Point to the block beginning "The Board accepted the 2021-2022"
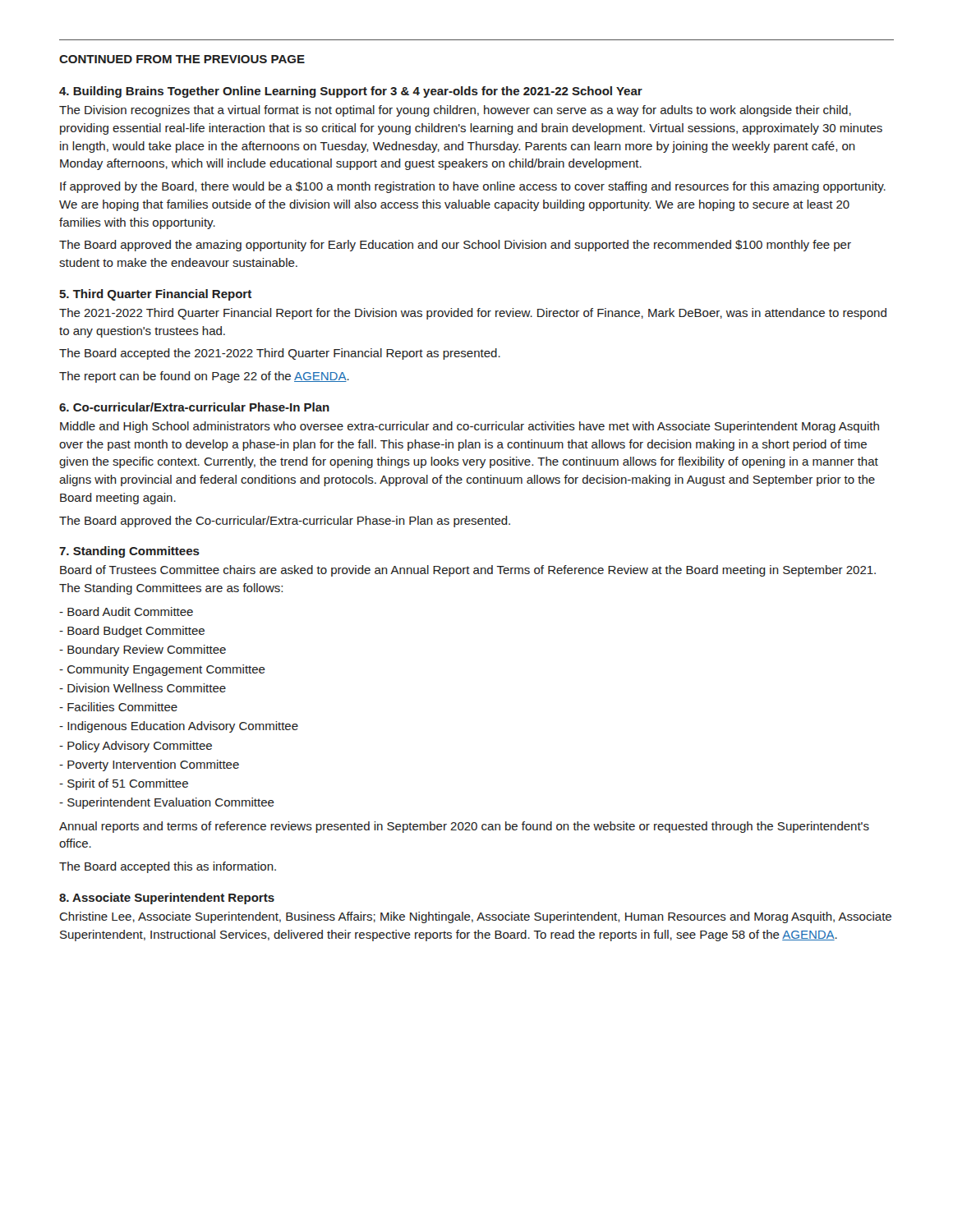Image resolution: width=953 pixels, height=1232 pixels. pos(280,353)
